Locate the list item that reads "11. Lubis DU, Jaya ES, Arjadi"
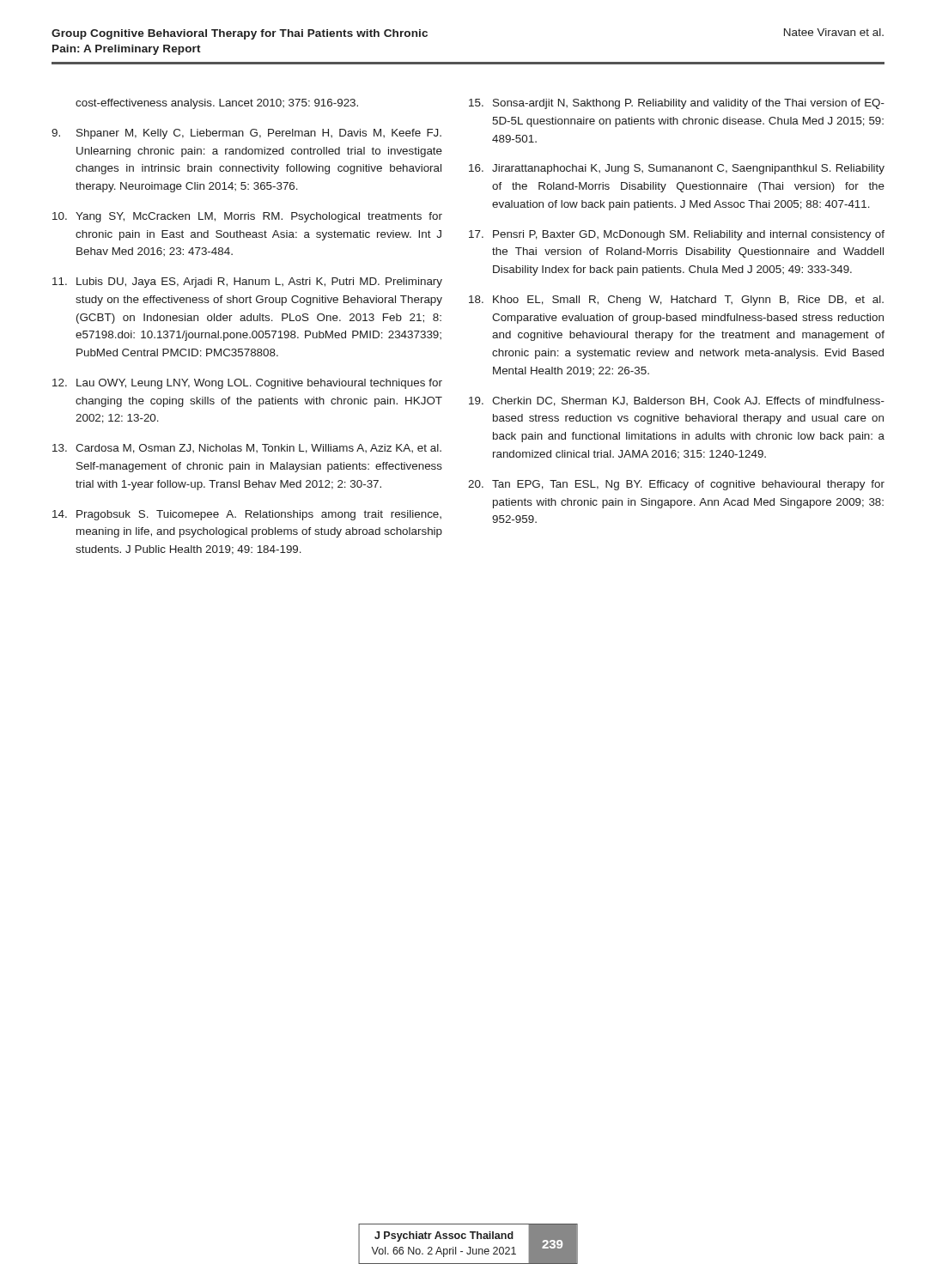Image resolution: width=936 pixels, height=1288 pixels. tap(247, 318)
